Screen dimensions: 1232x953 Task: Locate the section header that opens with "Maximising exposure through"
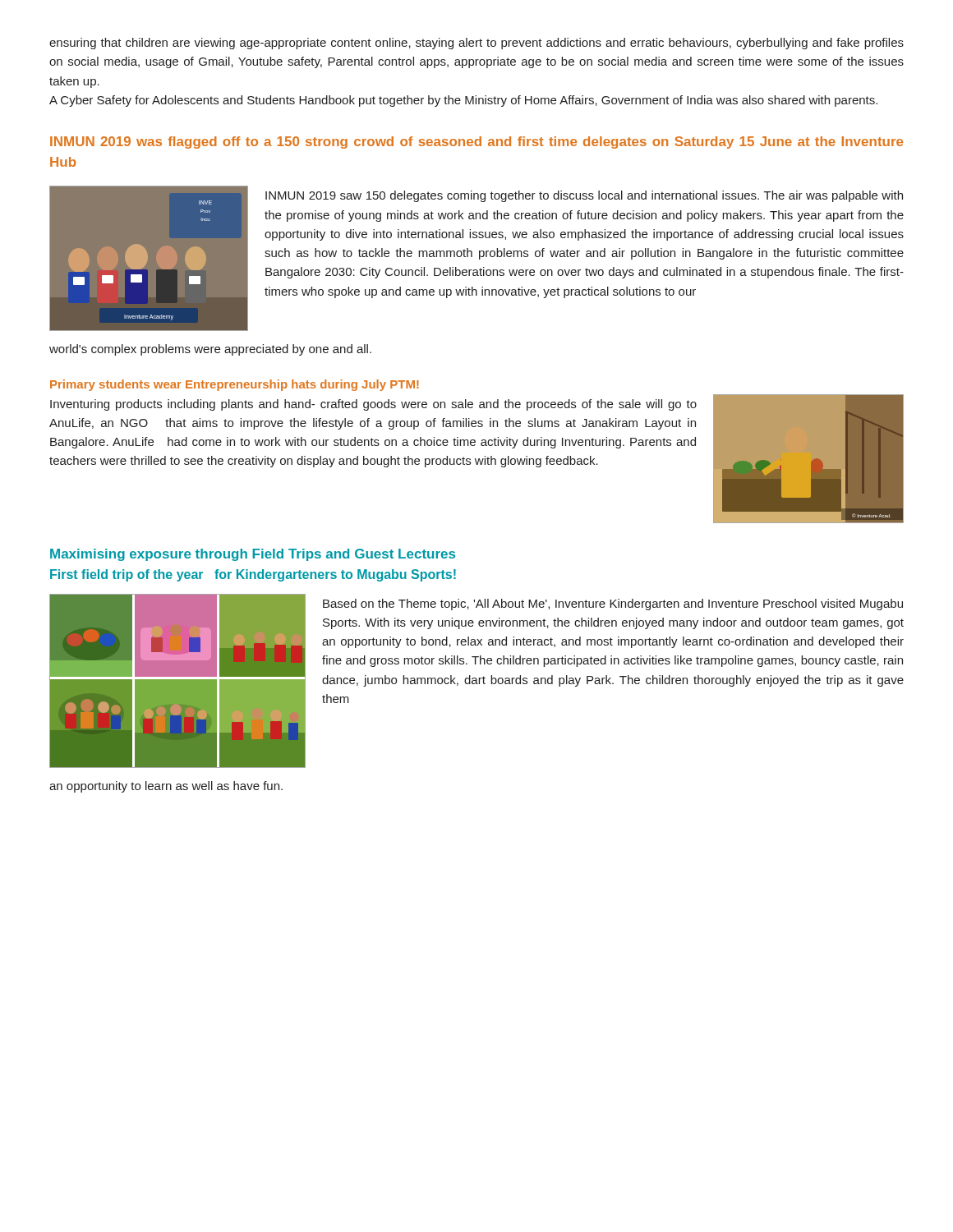[x=253, y=554]
